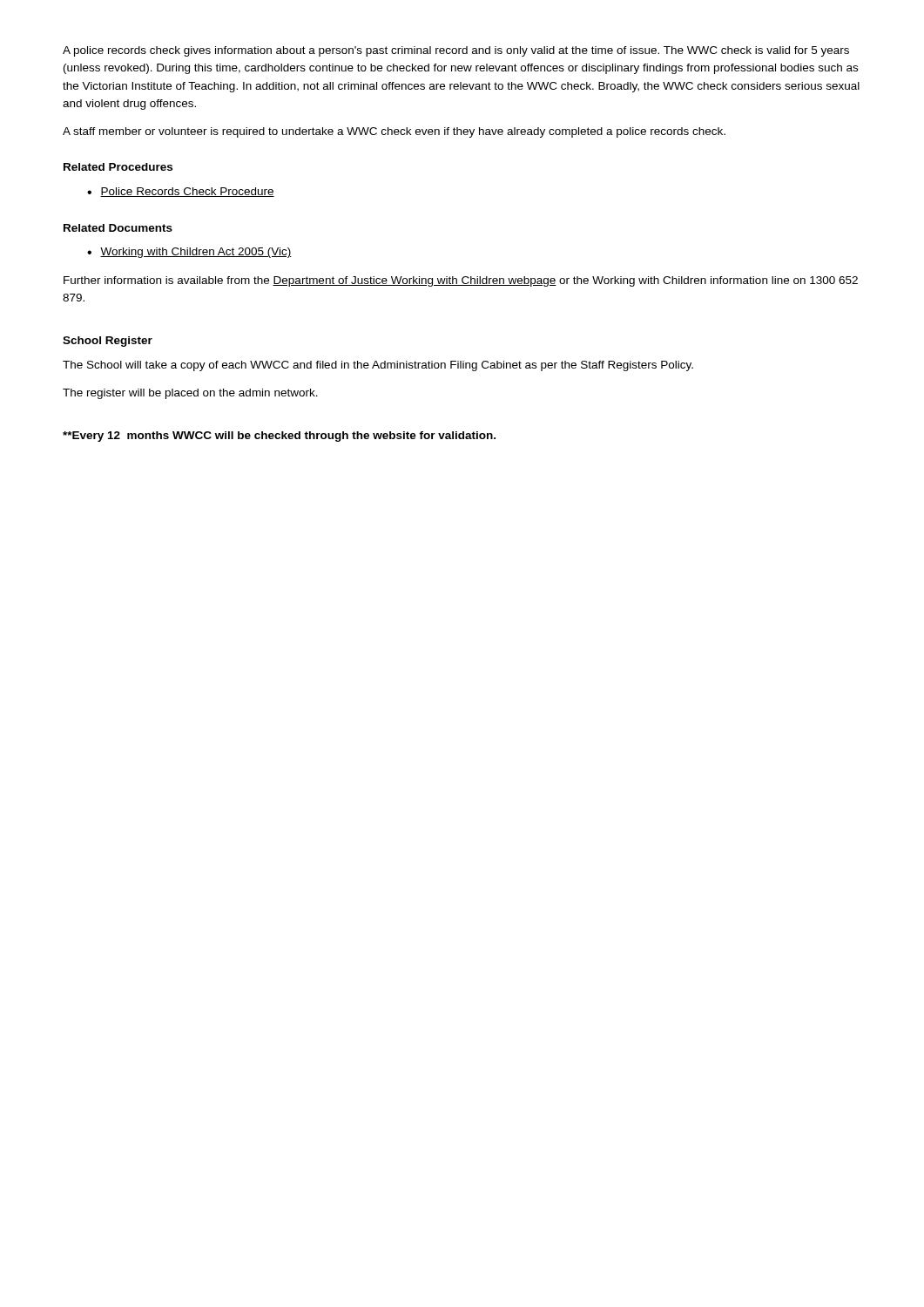Find the passage starting "A police records check gives information about"

[461, 77]
